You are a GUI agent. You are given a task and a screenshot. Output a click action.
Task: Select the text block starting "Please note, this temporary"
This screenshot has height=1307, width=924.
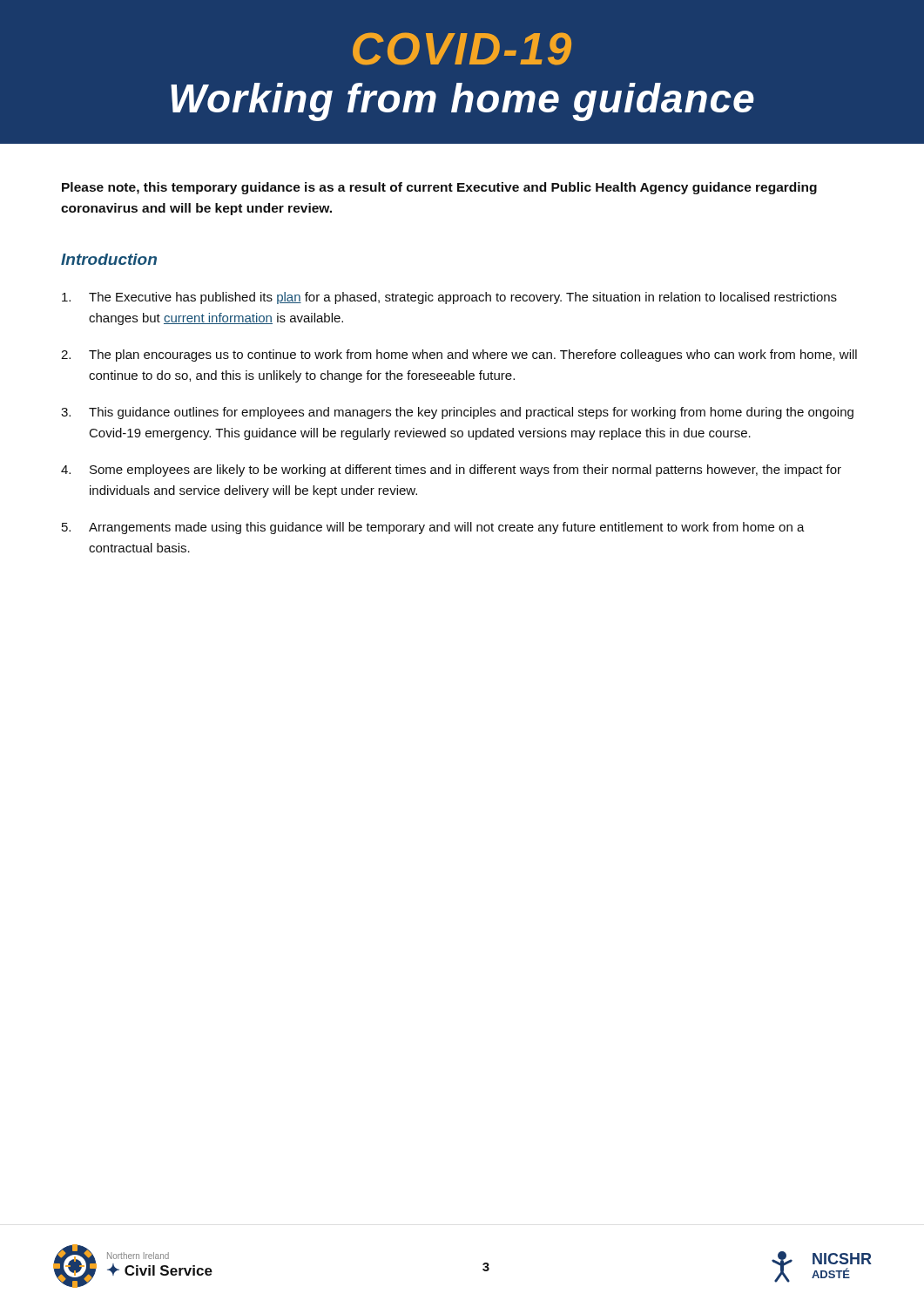point(439,197)
